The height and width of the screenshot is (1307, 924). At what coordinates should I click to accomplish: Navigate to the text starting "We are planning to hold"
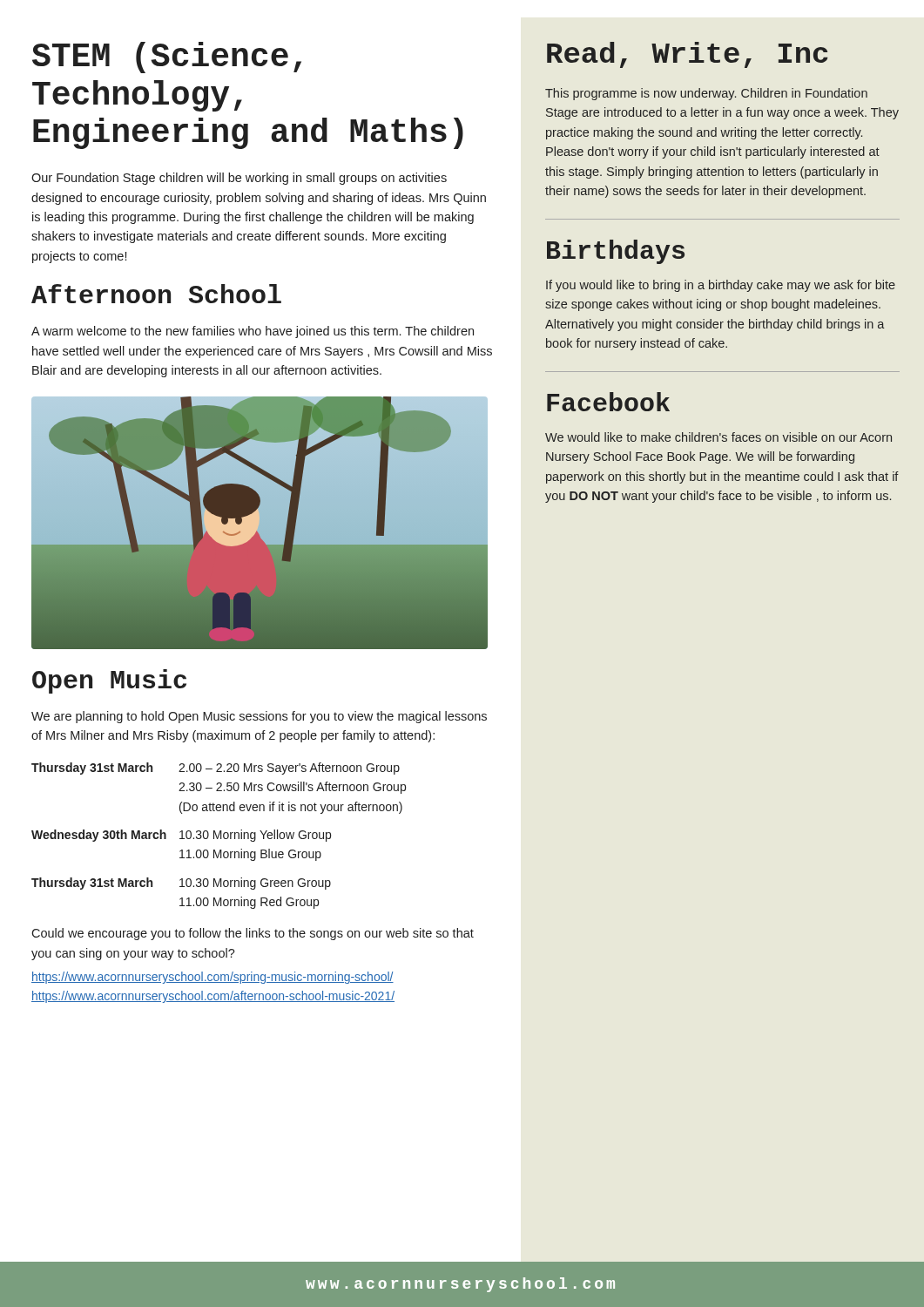(262, 726)
